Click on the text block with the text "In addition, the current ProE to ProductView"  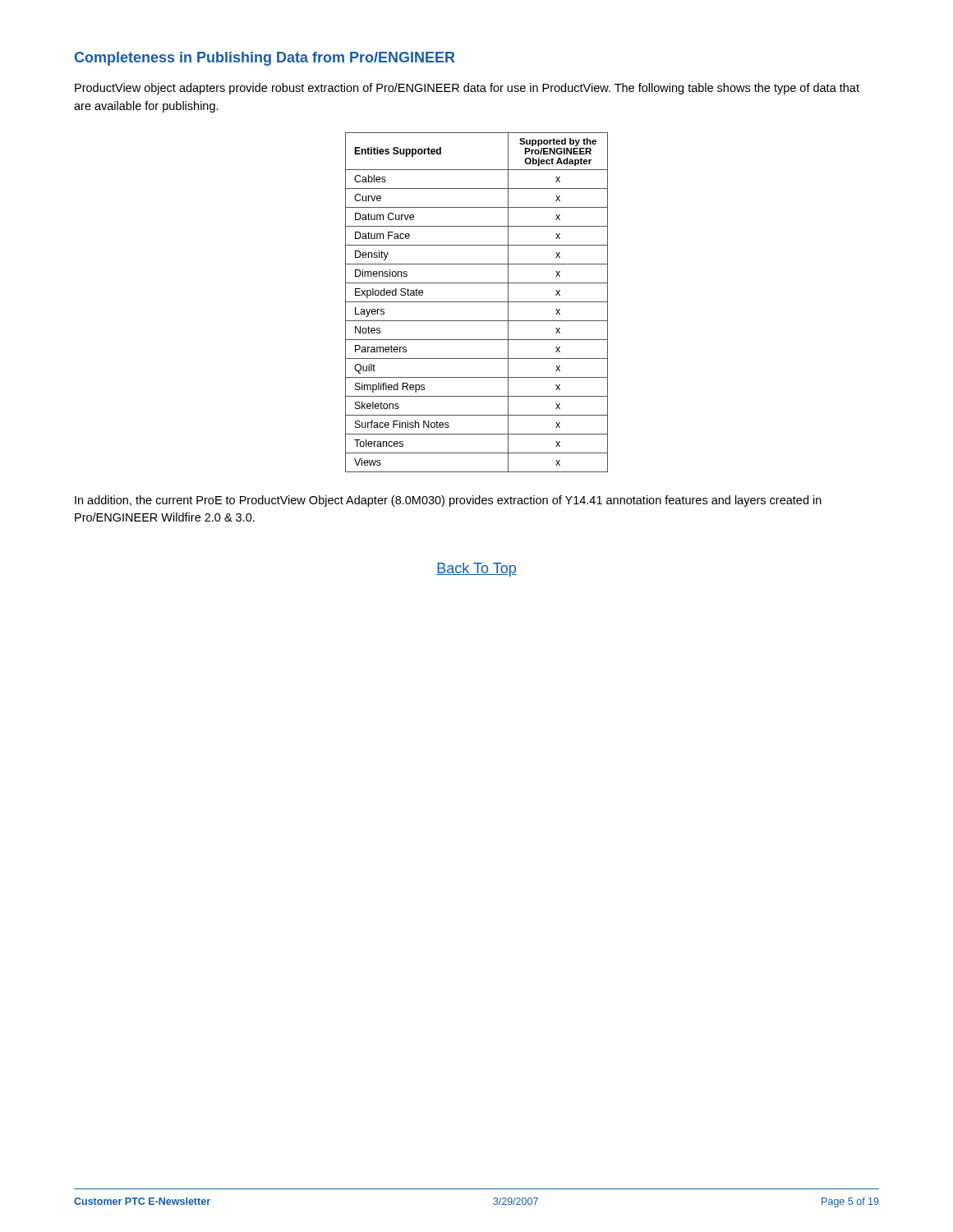[448, 509]
